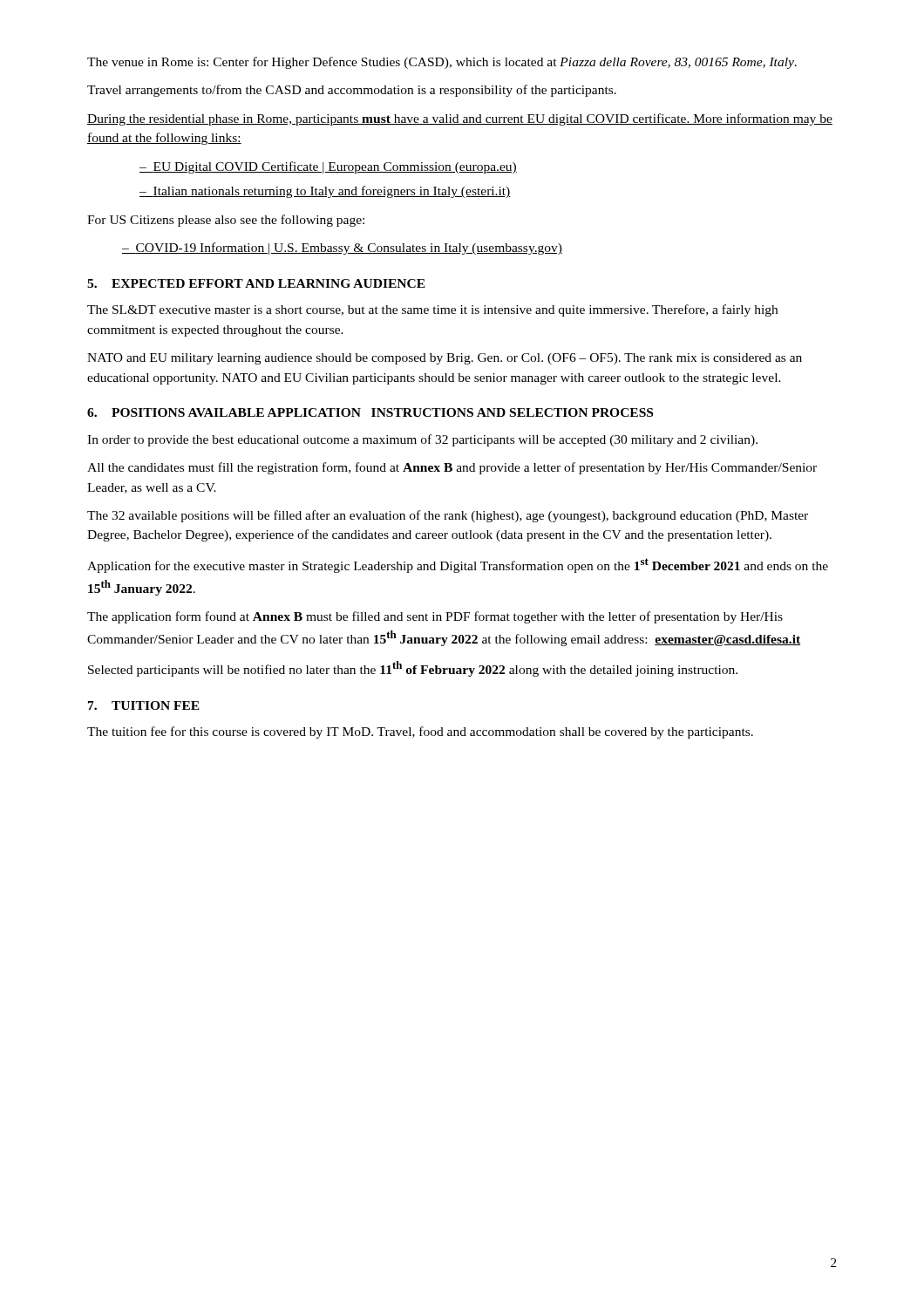Navigate to the passage starting "The application form"
The width and height of the screenshot is (924, 1308).
pyautogui.click(x=444, y=627)
